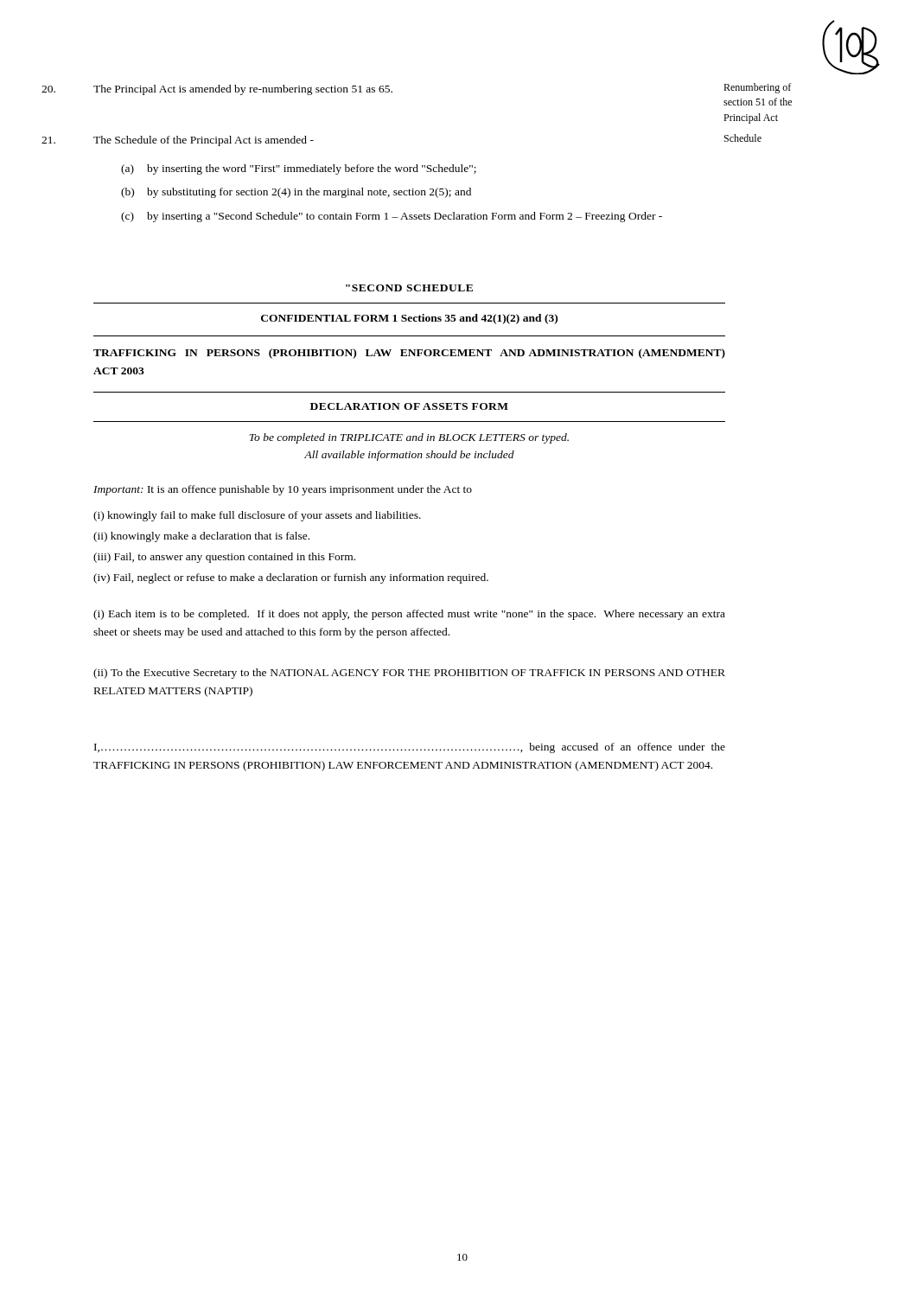Point to the block beginning "(iii) Fail, to answer any"
Viewport: 924px width, 1297px height.
click(x=225, y=556)
